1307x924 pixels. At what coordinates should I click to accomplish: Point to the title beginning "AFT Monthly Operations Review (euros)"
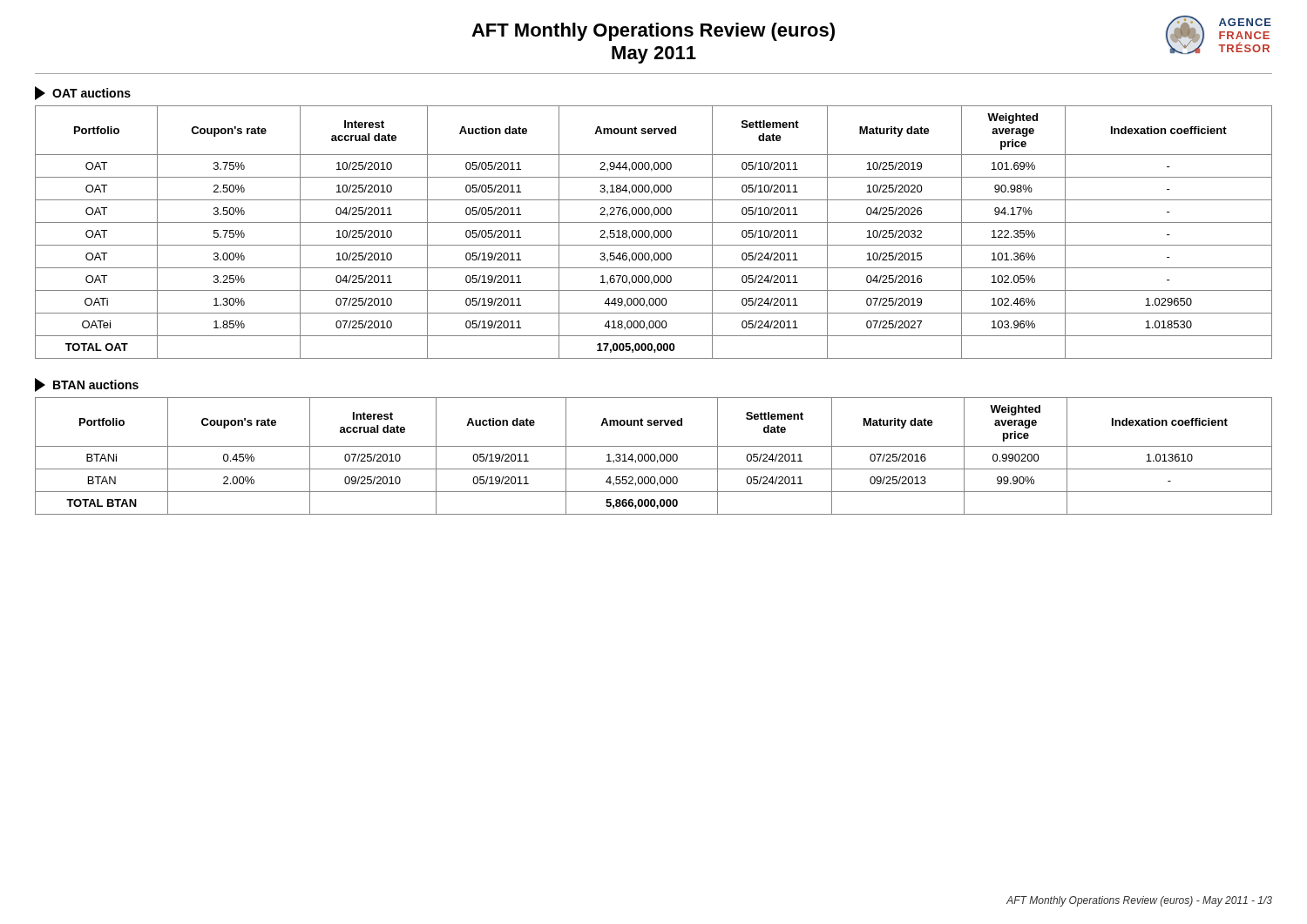[653, 42]
